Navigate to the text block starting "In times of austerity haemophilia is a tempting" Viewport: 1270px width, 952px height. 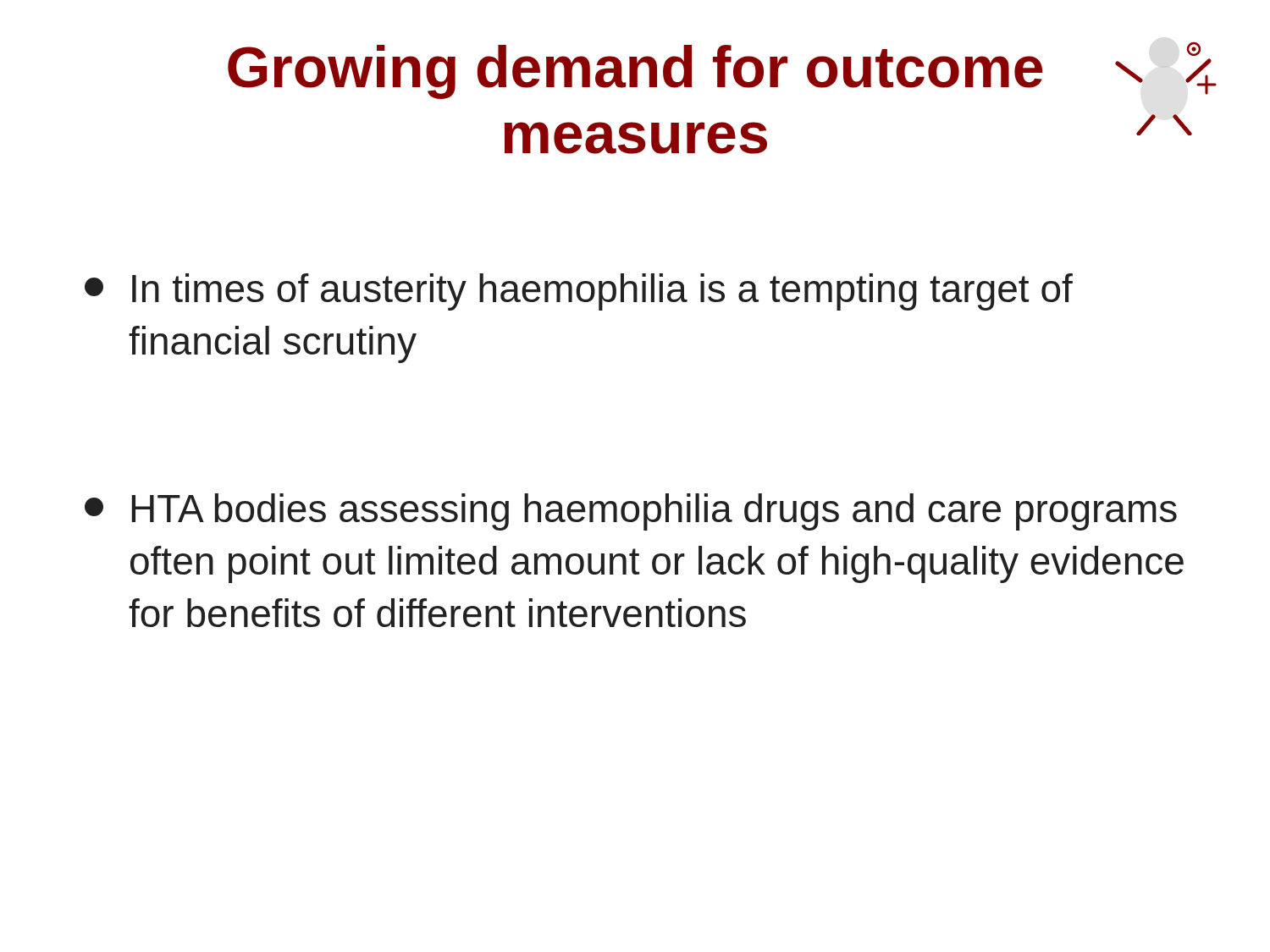tap(635, 315)
